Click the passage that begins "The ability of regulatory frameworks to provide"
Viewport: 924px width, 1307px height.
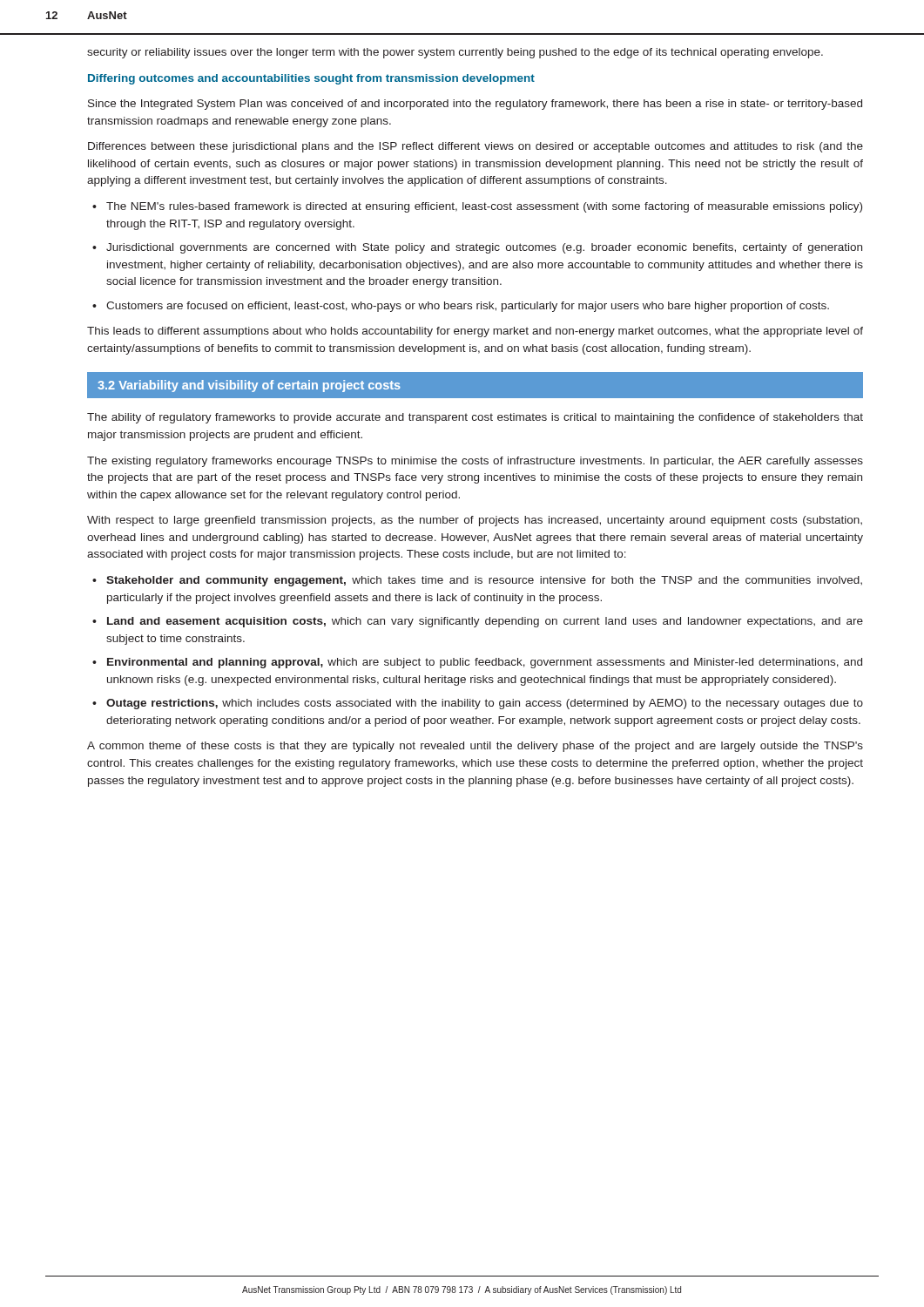tap(475, 426)
